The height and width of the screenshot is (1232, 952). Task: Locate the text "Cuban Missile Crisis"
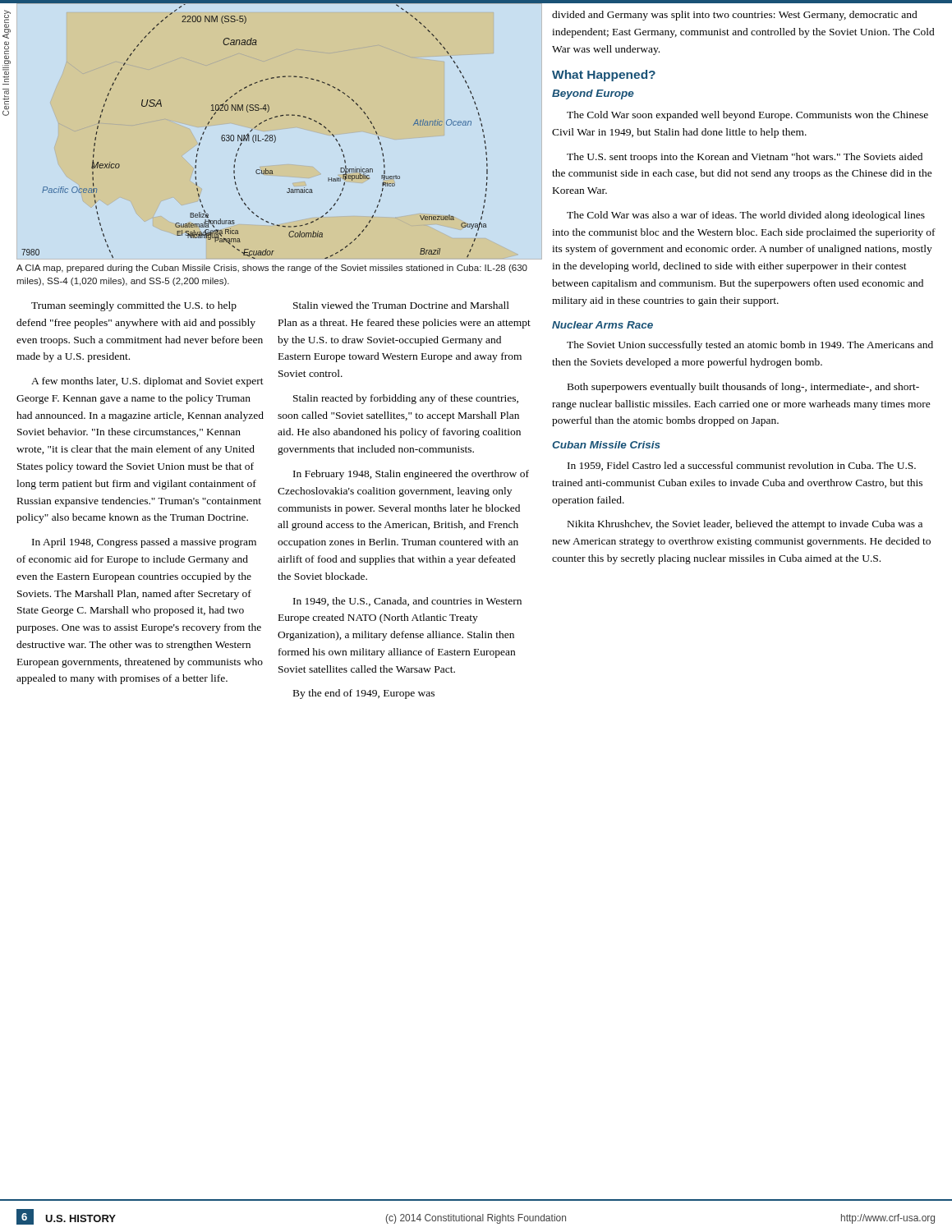(x=606, y=445)
